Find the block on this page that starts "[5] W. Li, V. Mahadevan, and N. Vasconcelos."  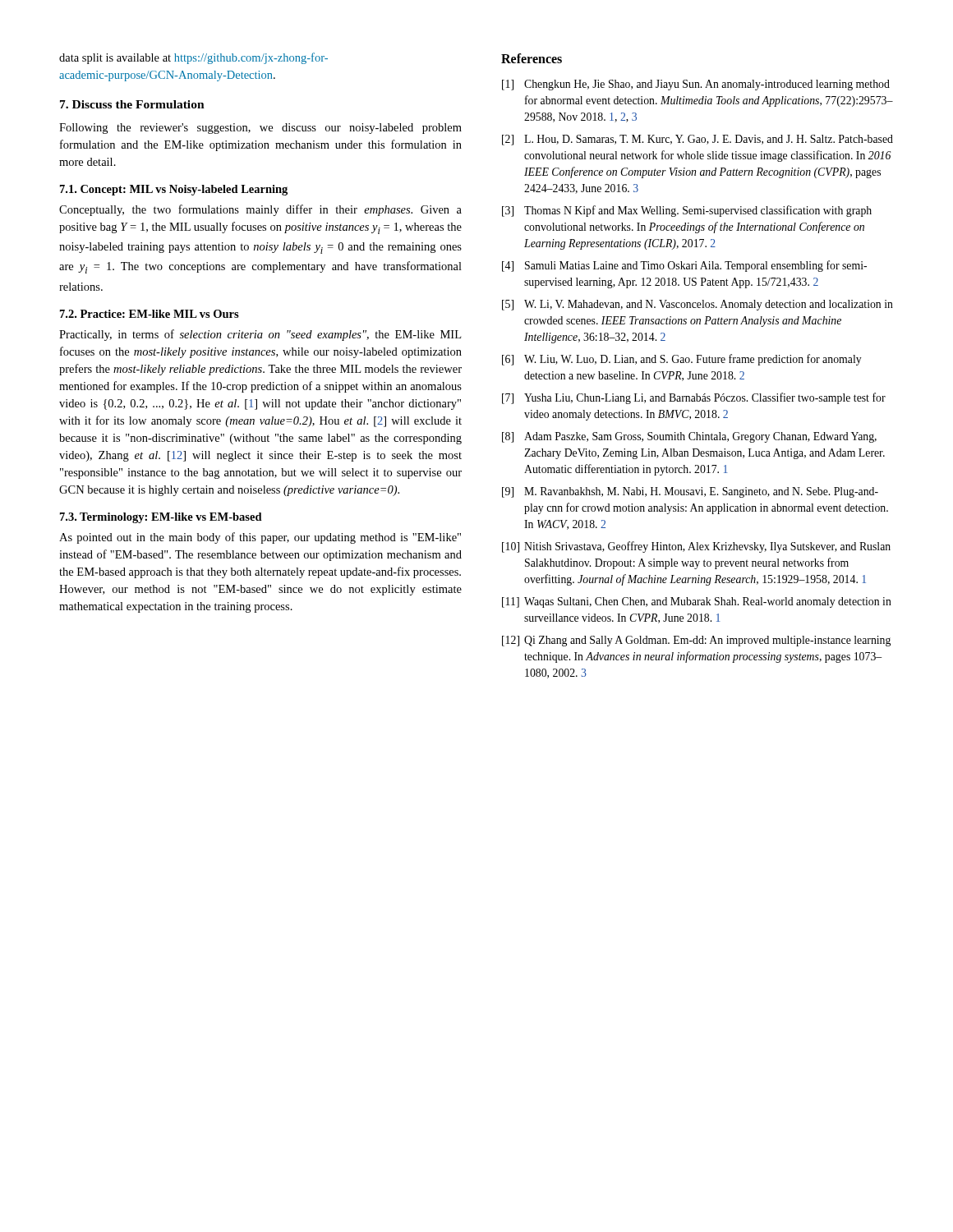click(698, 321)
